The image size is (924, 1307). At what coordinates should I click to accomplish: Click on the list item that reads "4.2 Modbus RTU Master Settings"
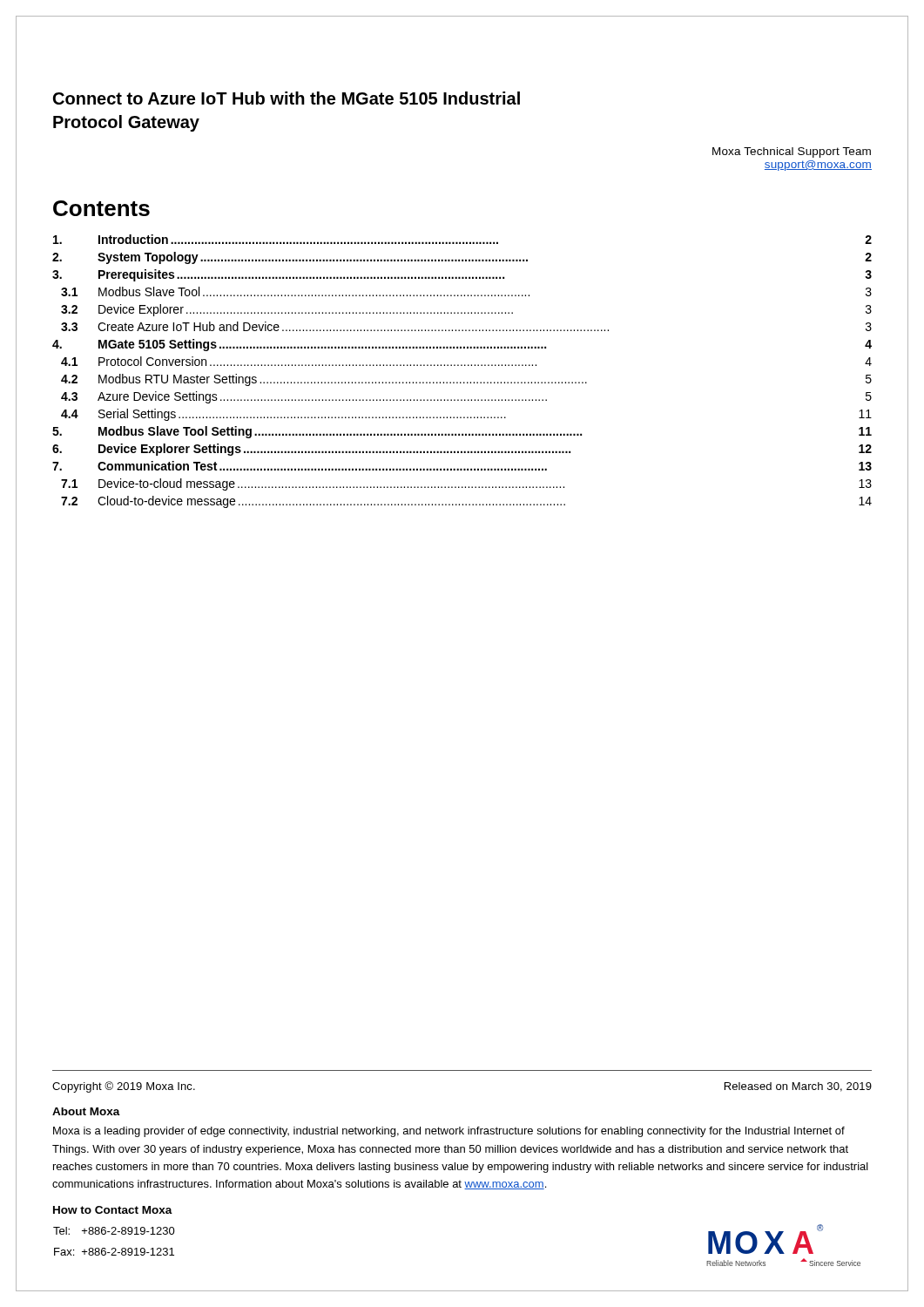462,379
